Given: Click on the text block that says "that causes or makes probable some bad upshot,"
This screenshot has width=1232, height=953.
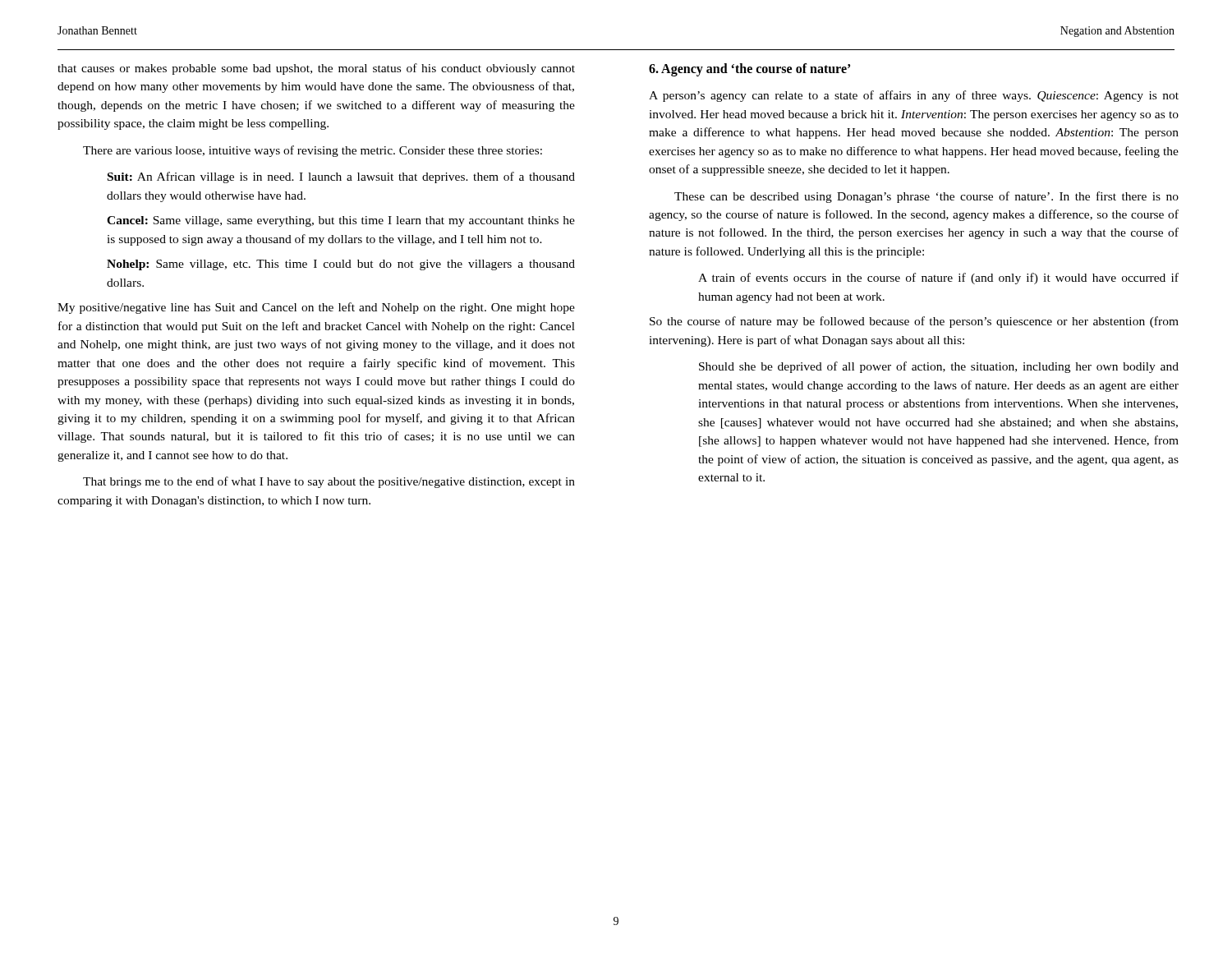Looking at the screenshot, I should point(316,95).
